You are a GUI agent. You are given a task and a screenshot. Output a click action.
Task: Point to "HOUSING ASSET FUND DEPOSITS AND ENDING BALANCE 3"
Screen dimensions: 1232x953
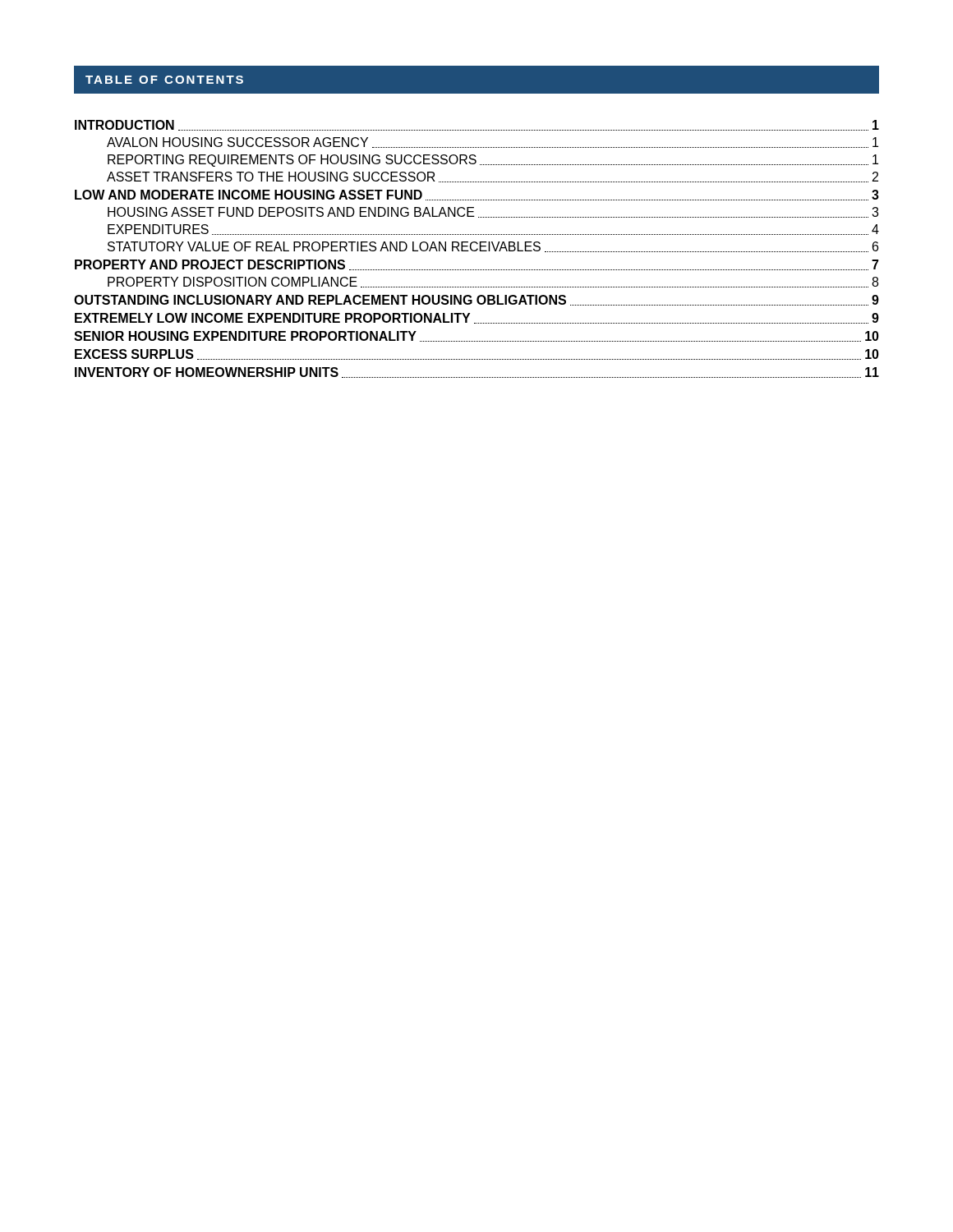coord(476,213)
